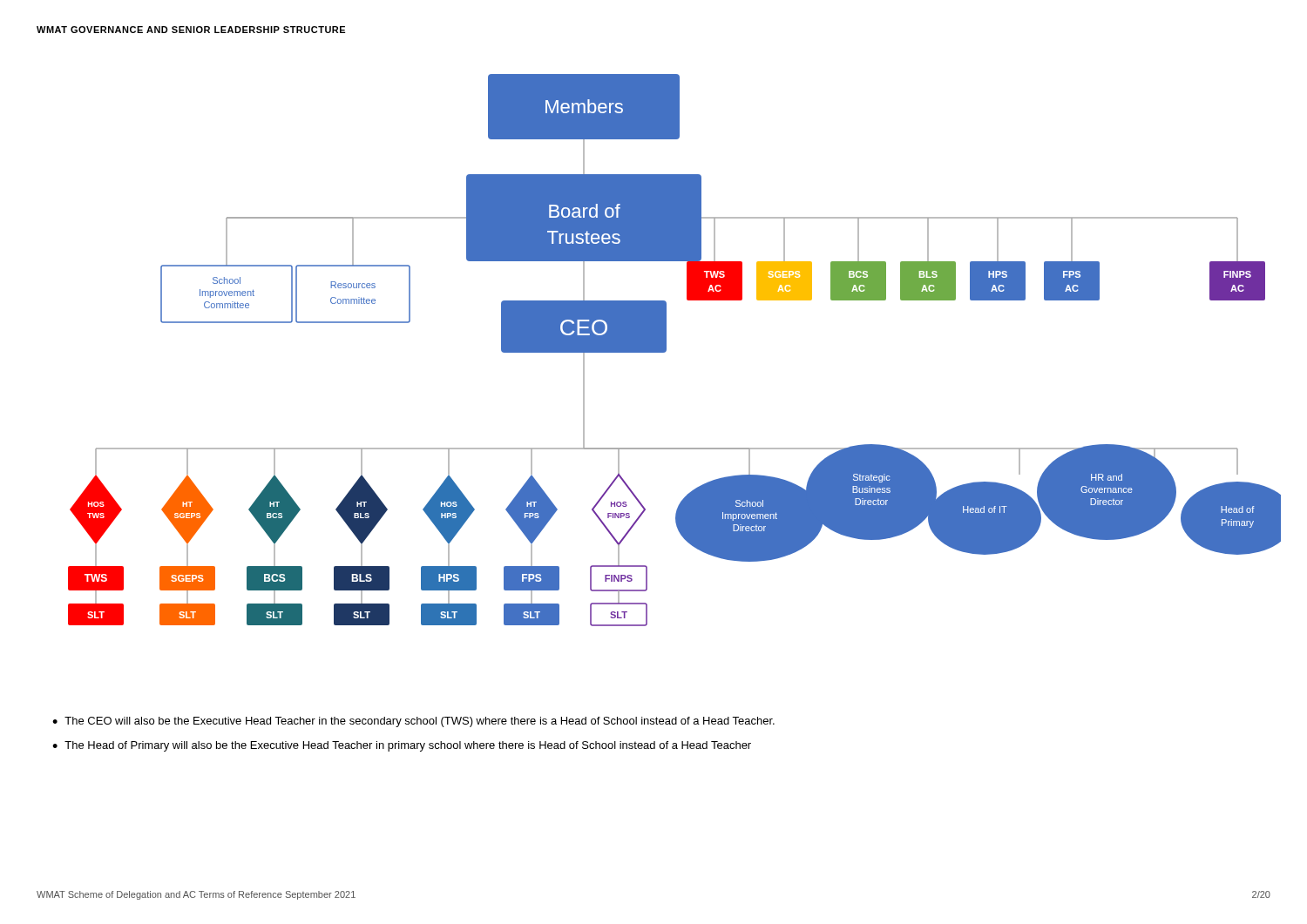Click on the section header that says "WMAT GOVERNANCE AND SENIOR LEADERSHIP STRUCTURE"
This screenshot has width=1307, height=924.
(x=191, y=30)
